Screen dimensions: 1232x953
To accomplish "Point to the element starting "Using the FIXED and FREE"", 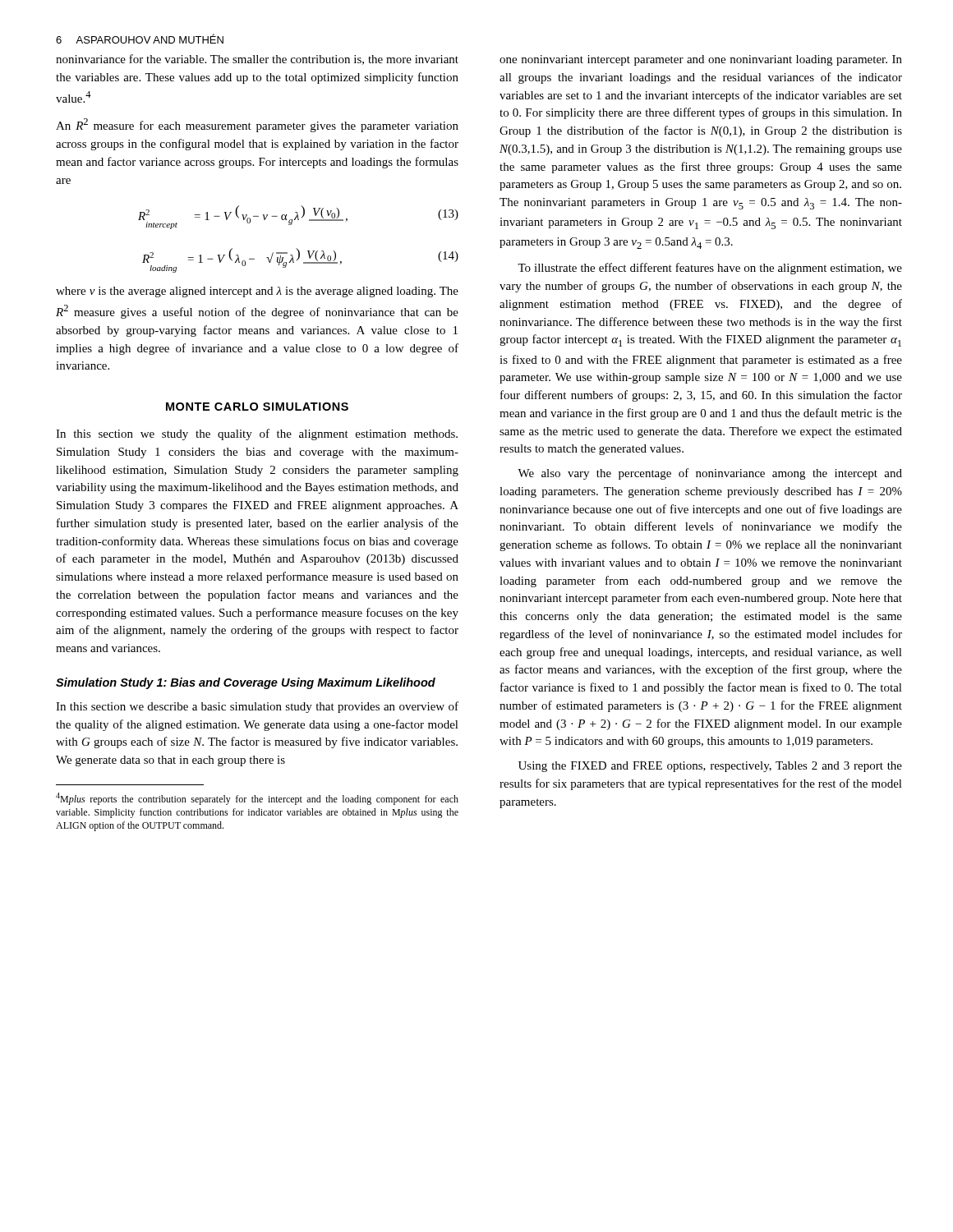I will click(701, 784).
